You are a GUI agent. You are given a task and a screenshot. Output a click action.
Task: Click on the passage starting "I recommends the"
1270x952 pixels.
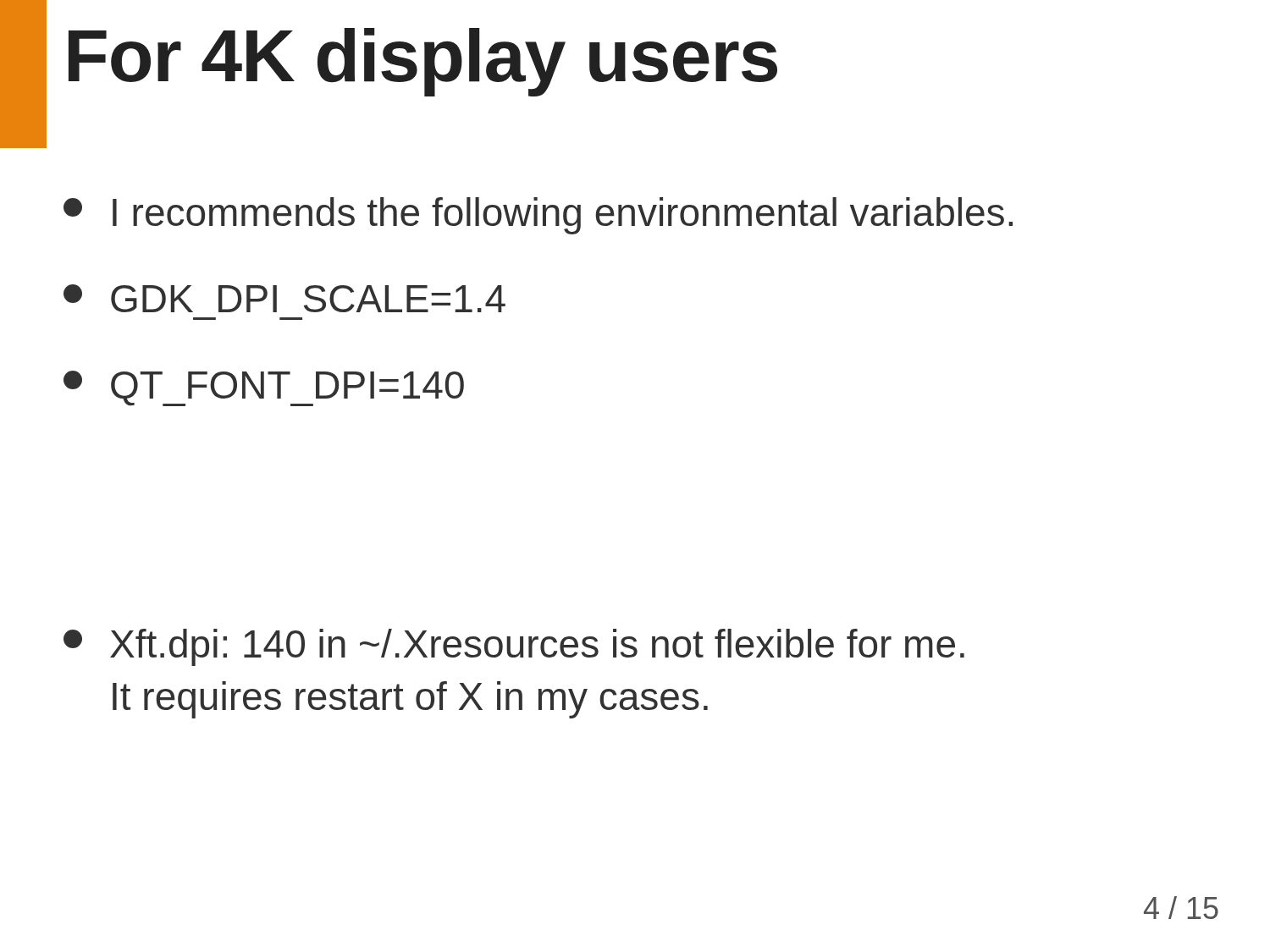pyautogui.click(x=648, y=212)
